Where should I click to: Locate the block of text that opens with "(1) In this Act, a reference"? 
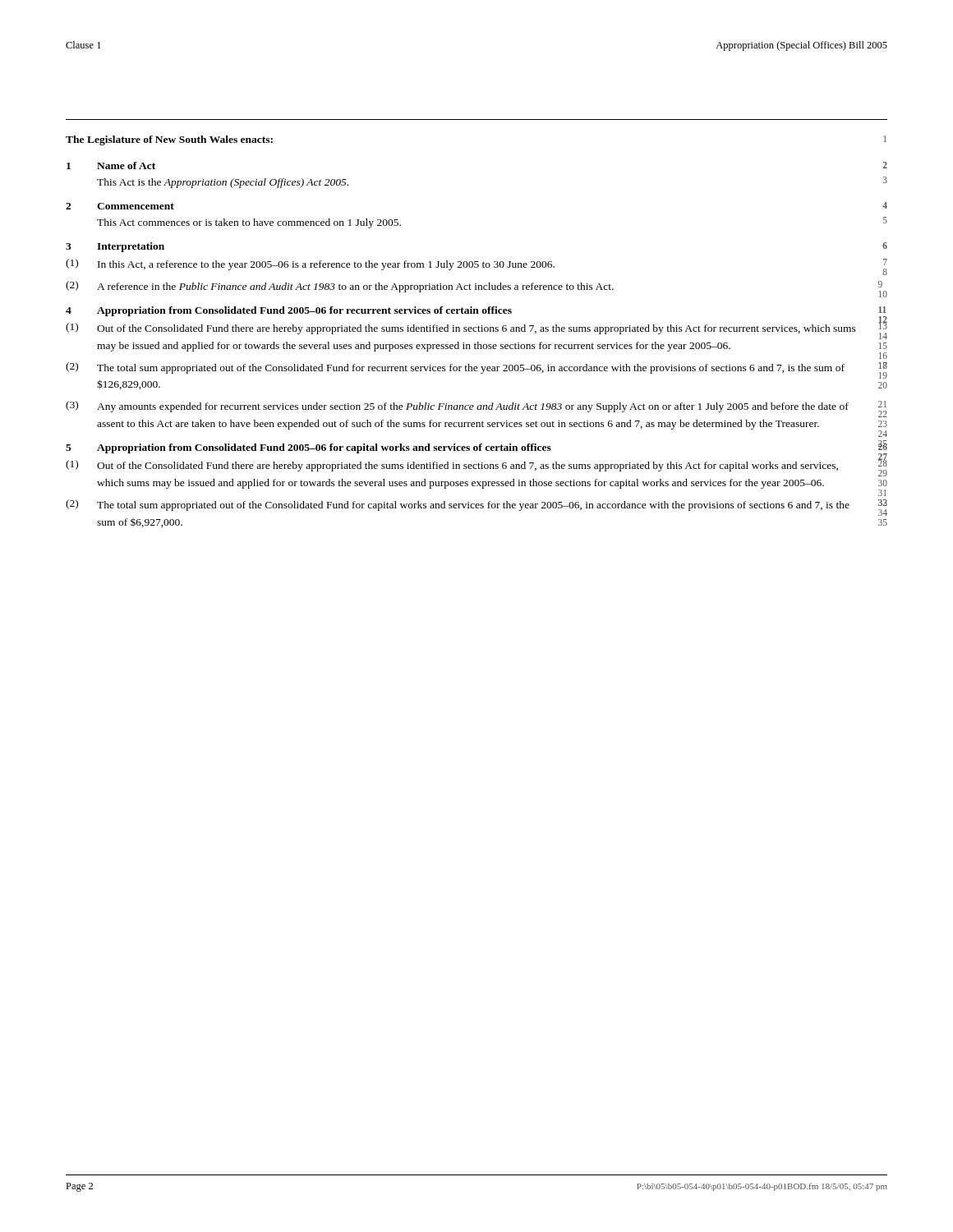pos(476,265)
